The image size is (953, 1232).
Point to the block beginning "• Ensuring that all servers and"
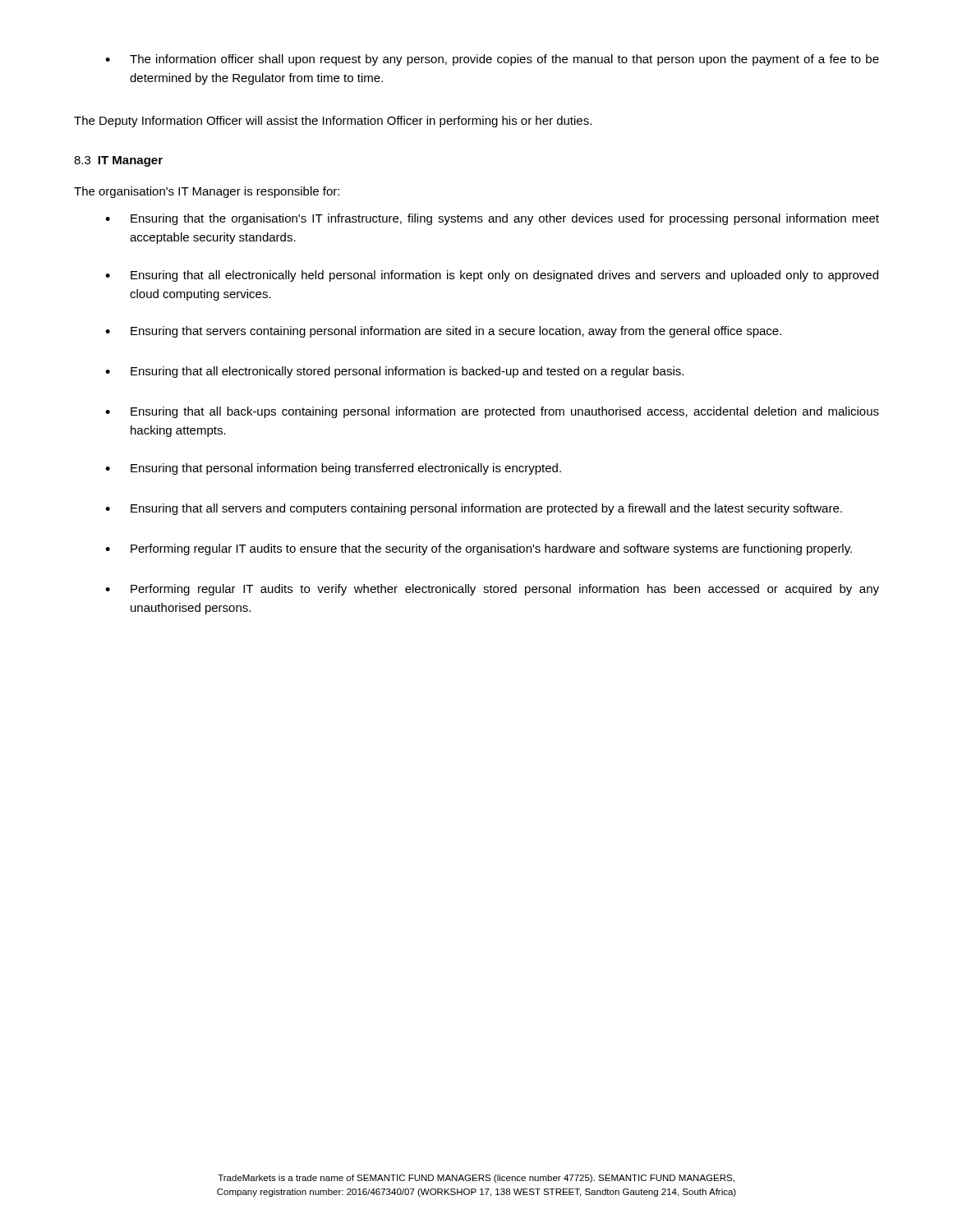474,509
